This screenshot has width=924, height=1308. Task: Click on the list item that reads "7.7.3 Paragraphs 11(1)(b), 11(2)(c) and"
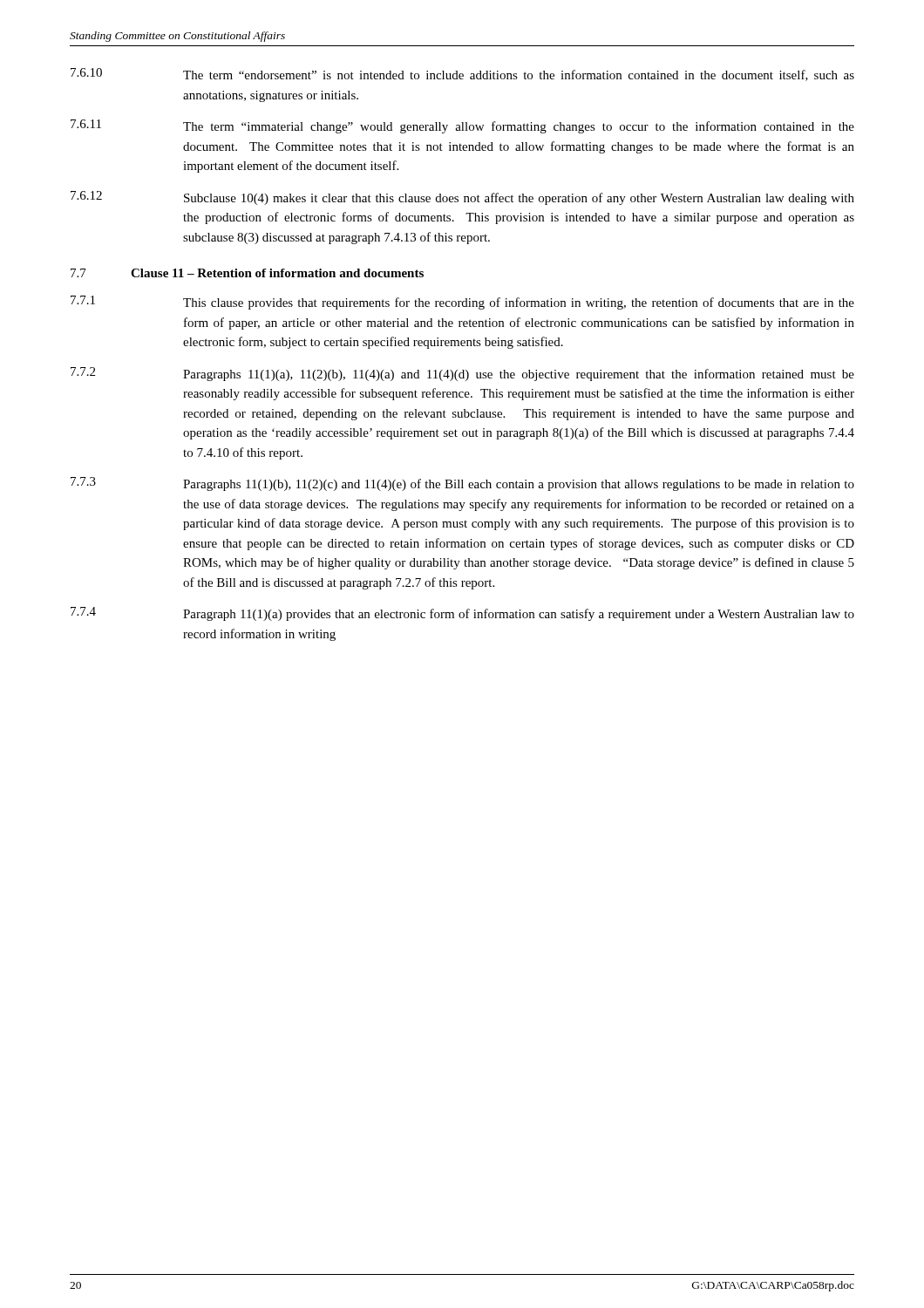pos(462,533)
